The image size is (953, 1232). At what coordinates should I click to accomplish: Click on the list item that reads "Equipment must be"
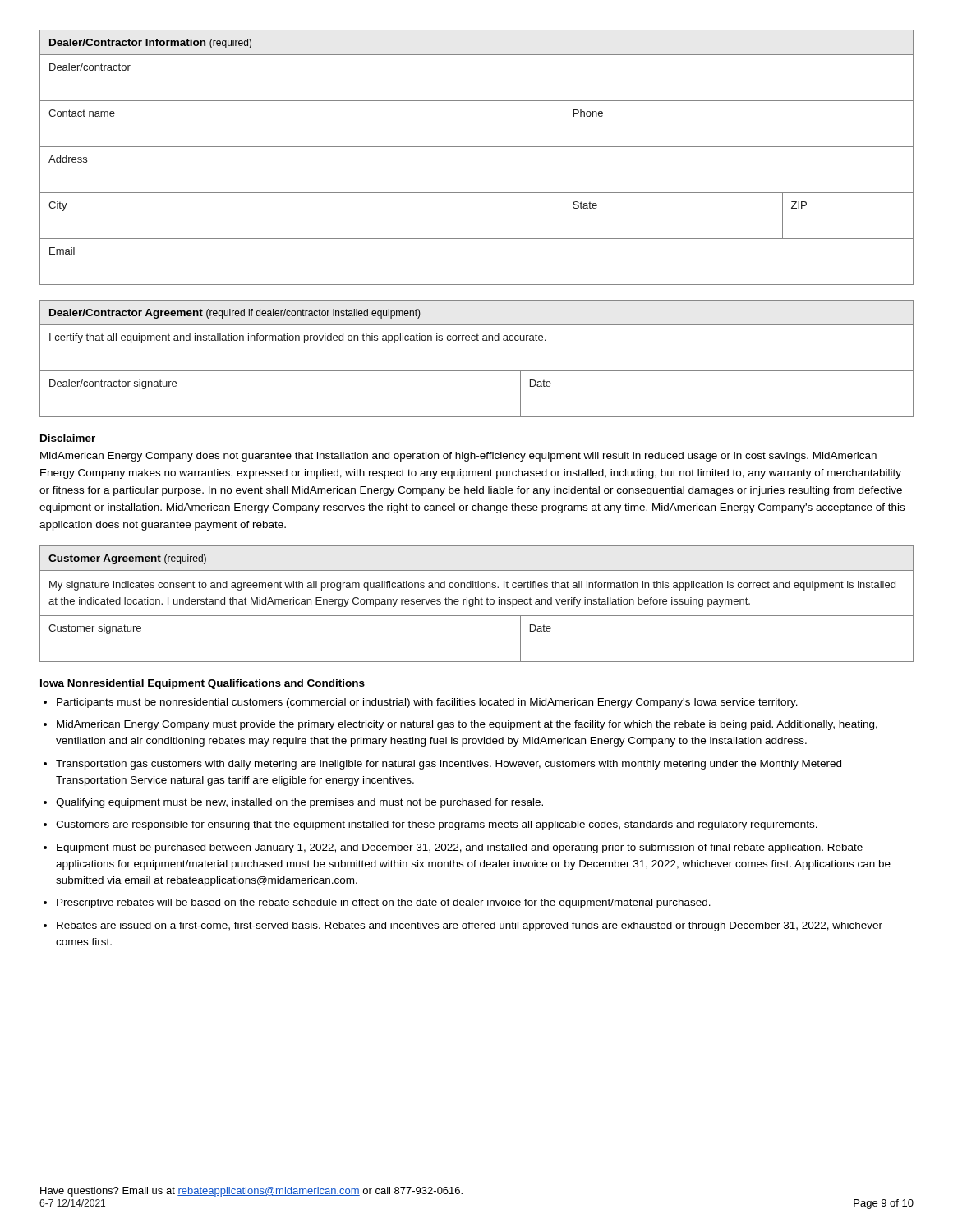point(473,864)
